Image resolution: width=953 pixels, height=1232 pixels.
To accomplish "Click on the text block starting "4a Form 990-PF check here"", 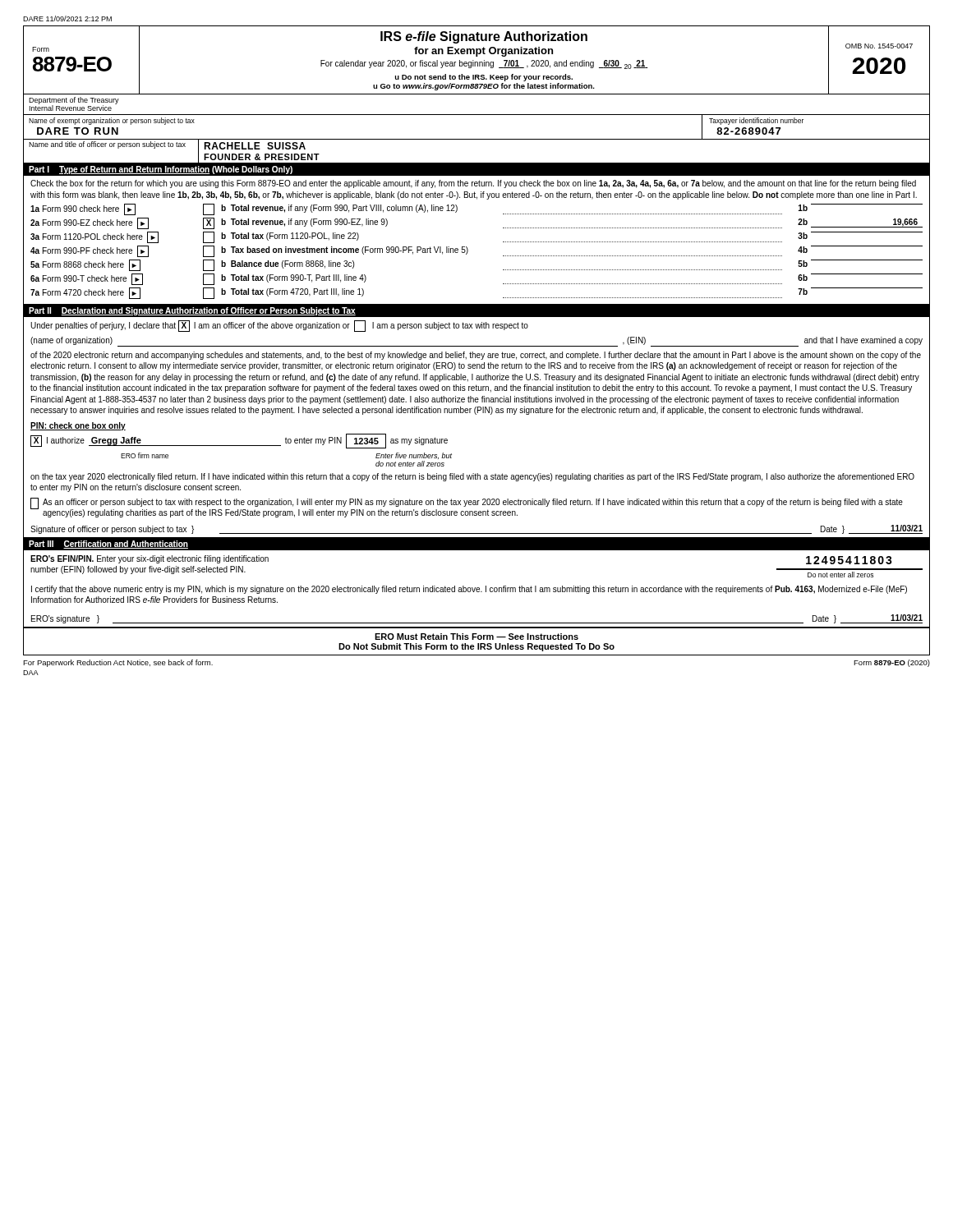I will coord(476,251).
